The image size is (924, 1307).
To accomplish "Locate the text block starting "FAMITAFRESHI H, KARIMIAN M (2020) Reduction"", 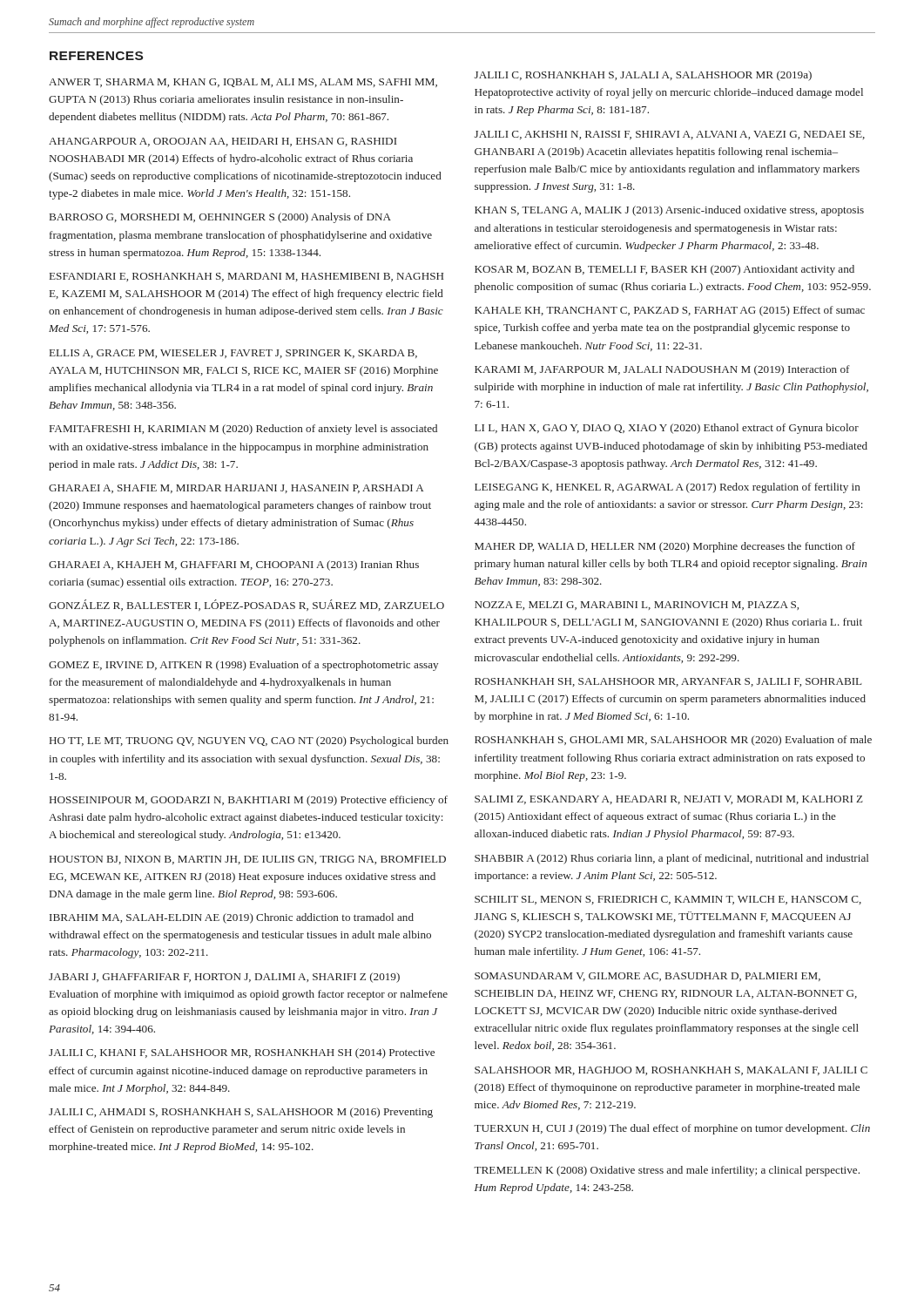I will tap(243, 446).
